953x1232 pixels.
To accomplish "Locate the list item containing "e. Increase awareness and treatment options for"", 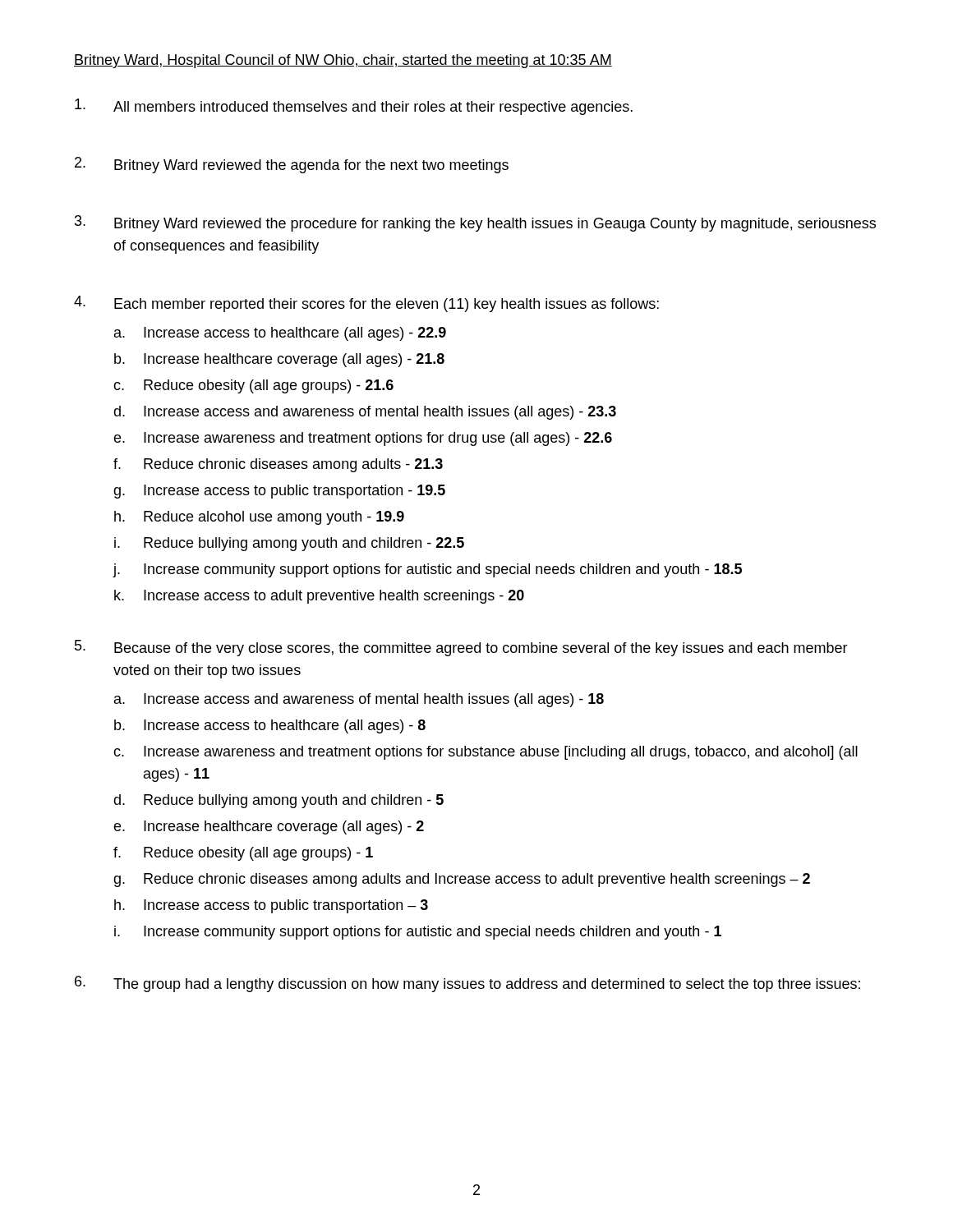I will 363,438.
